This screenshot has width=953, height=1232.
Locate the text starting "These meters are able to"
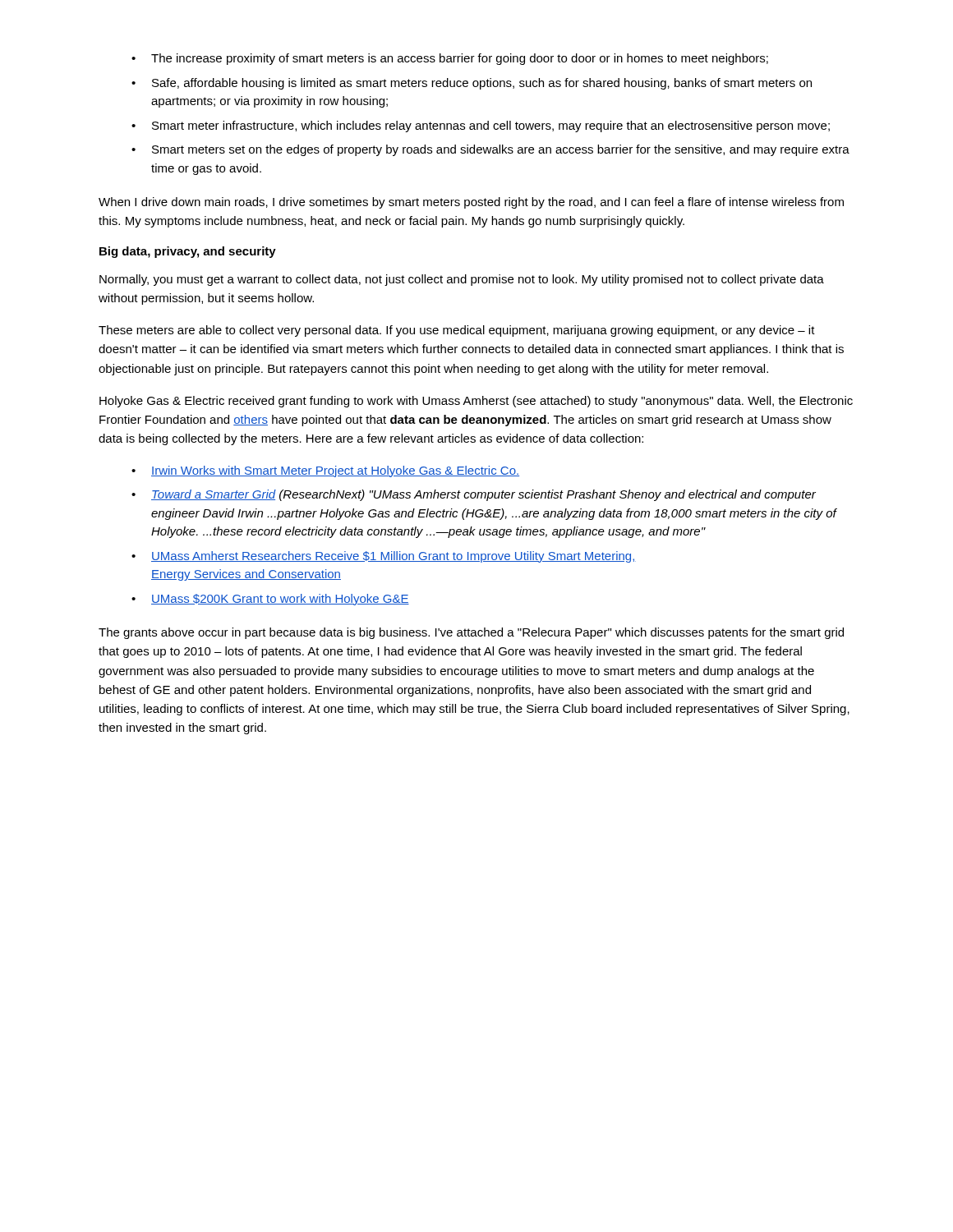coord(471,349)
